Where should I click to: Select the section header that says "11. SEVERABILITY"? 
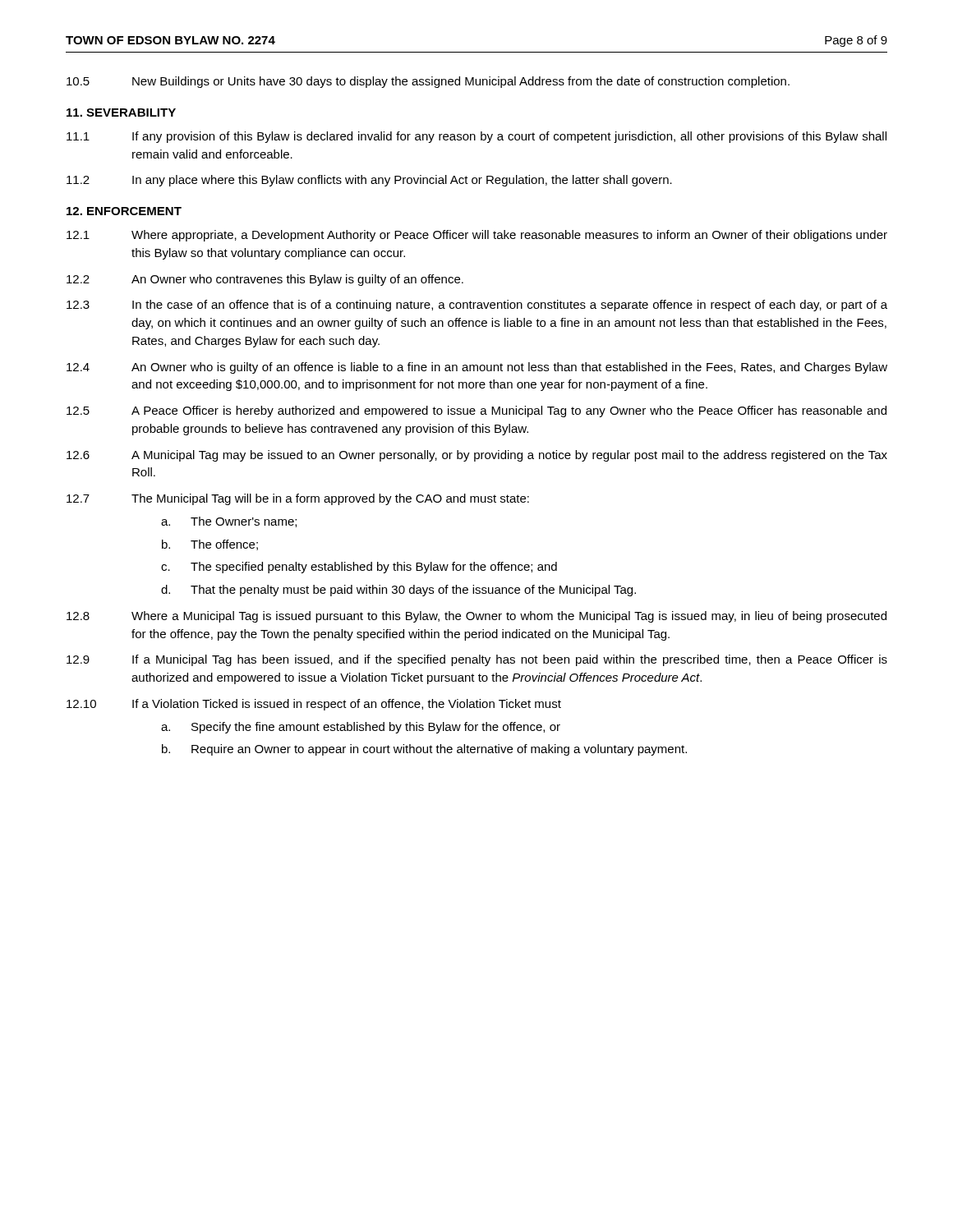point(121,112)
